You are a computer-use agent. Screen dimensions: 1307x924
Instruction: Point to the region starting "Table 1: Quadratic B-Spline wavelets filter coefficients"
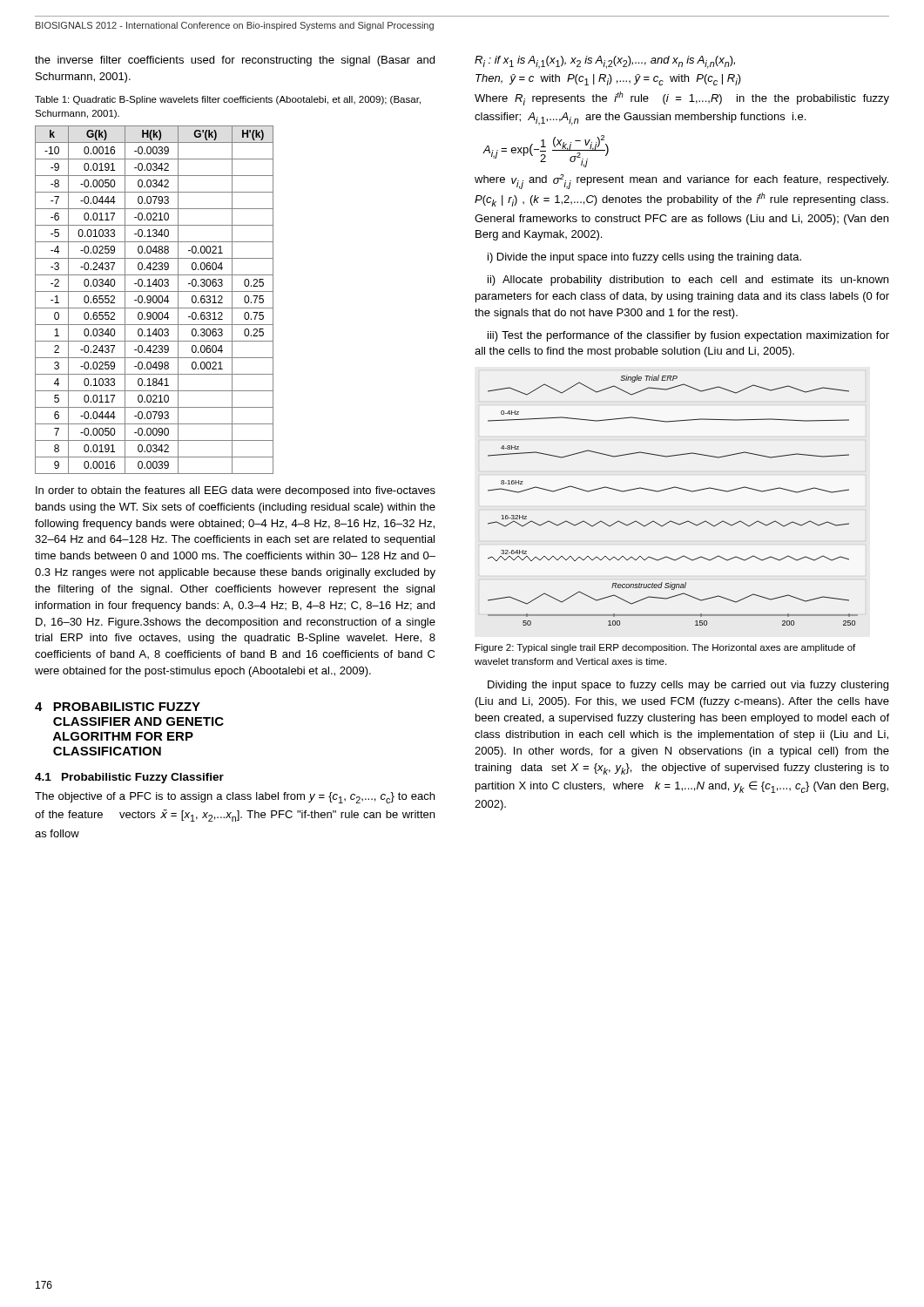(228, 106)
